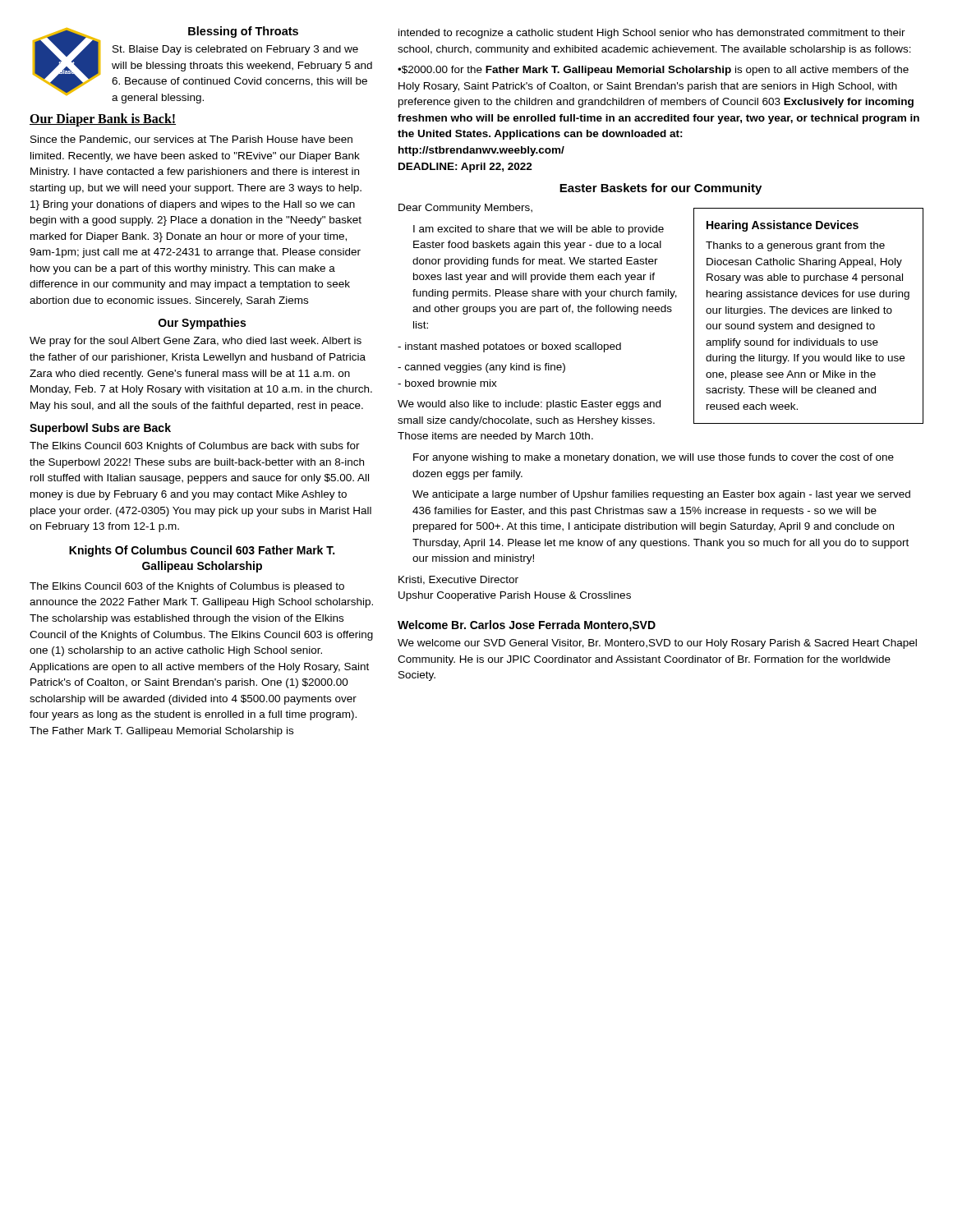Where does it say "Superbowl Subs are Back"?
Image resolution: width=953 pixels, height=1232 pixels.
click(100, 428)
